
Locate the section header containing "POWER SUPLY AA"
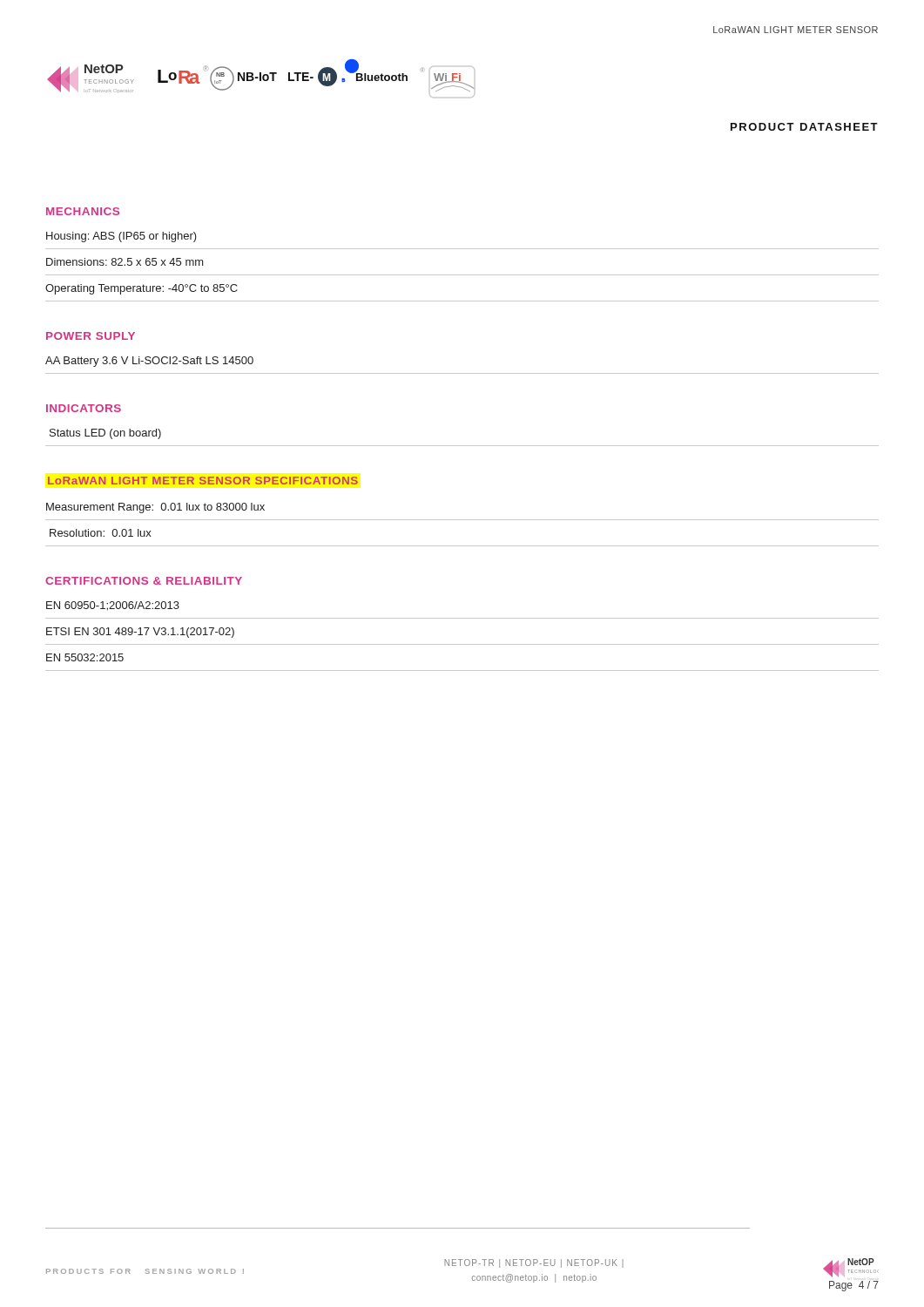[91, 336]
